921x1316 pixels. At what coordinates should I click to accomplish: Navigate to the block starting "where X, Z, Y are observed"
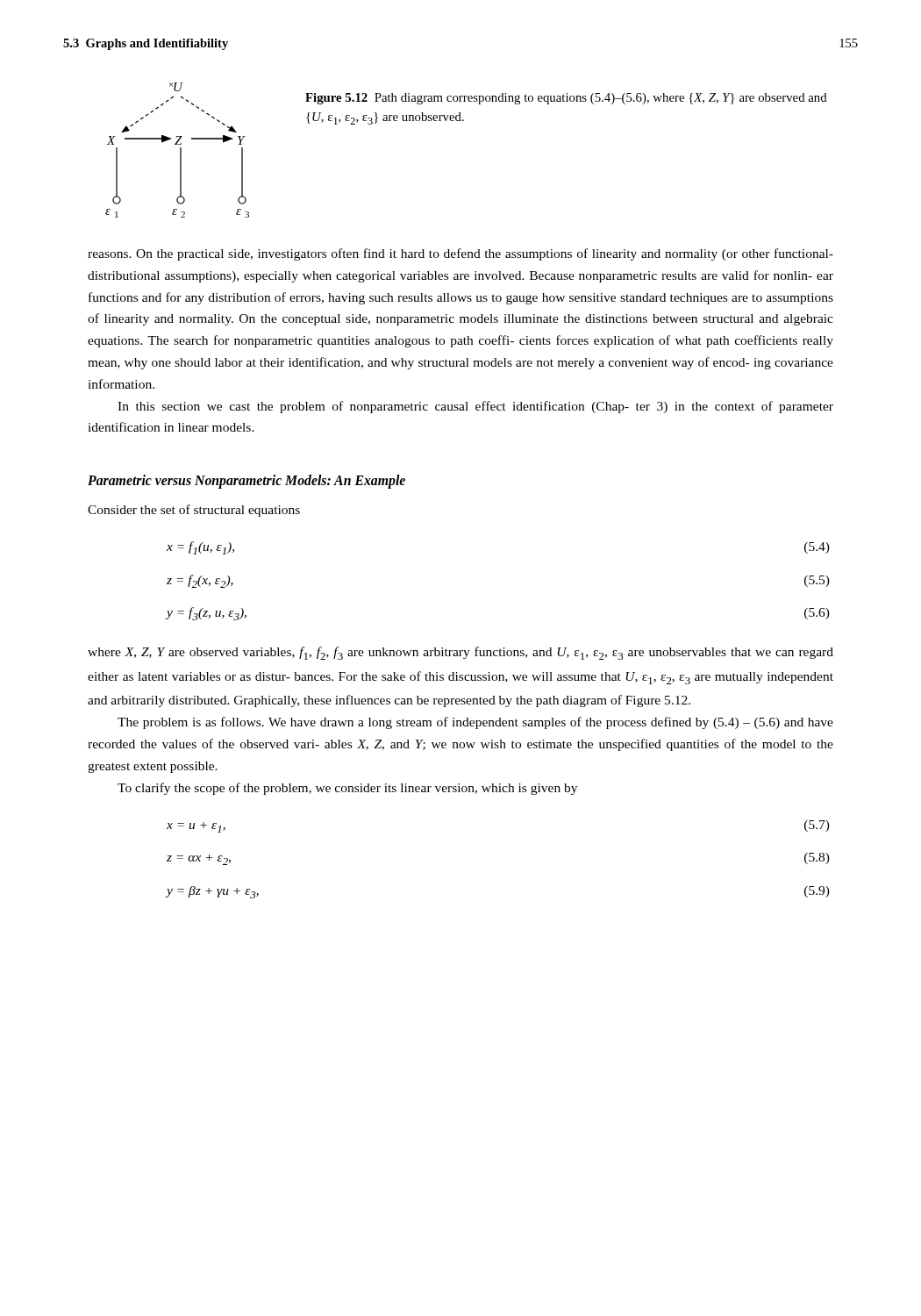[460, 676]
